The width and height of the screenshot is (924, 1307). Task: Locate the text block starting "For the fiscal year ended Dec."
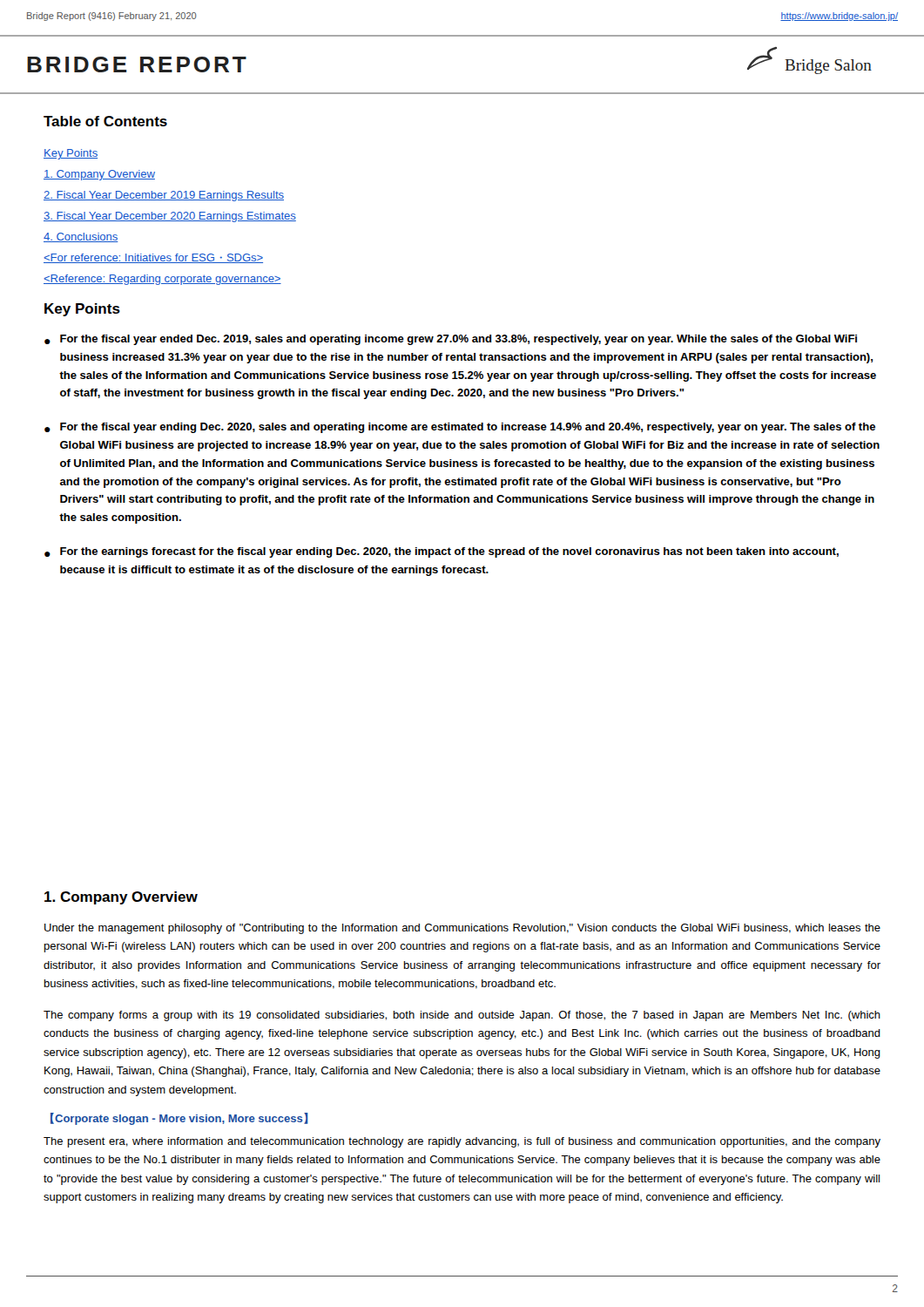point(470,366)
